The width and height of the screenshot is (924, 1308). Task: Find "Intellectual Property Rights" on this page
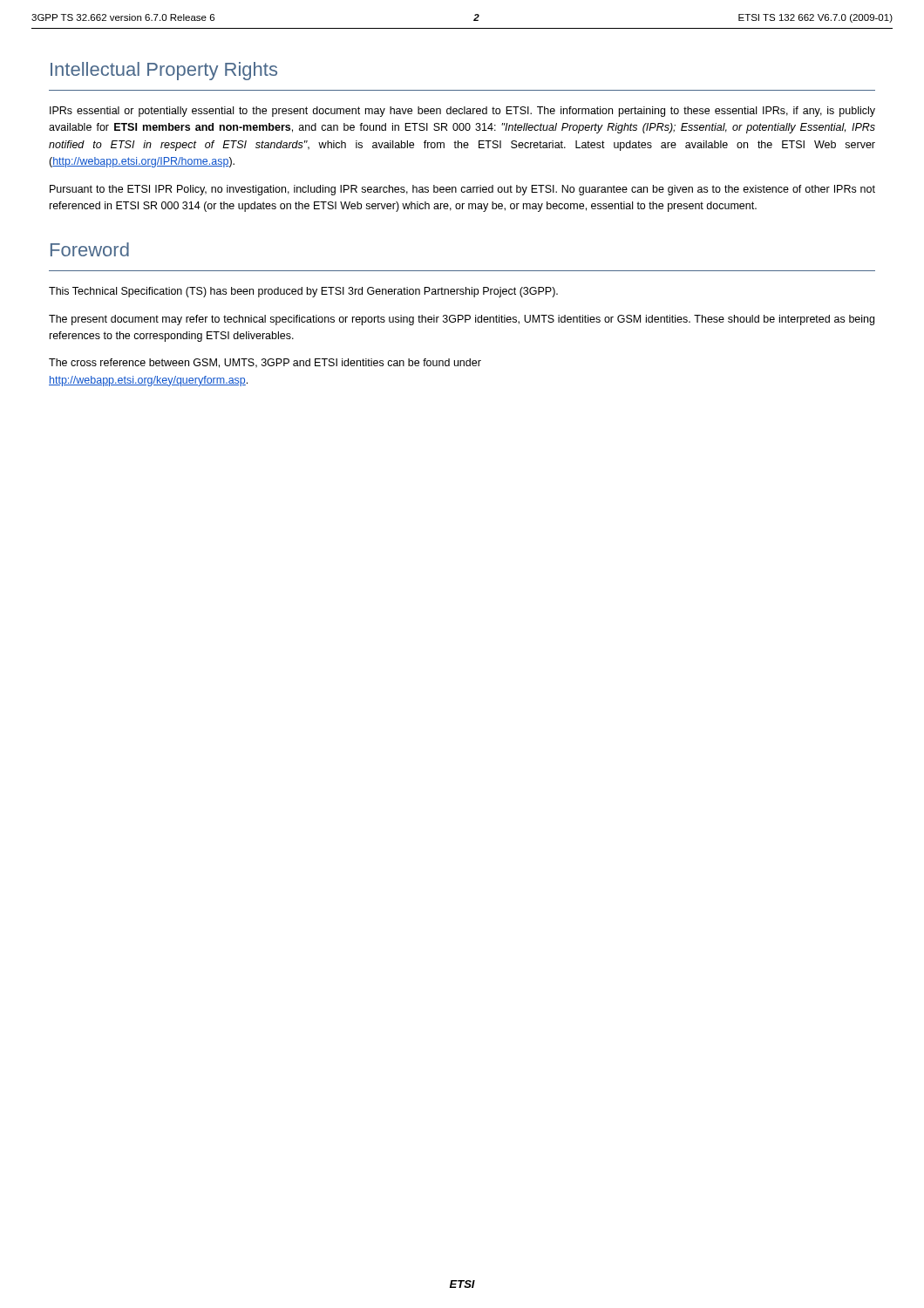pos(164,71)
